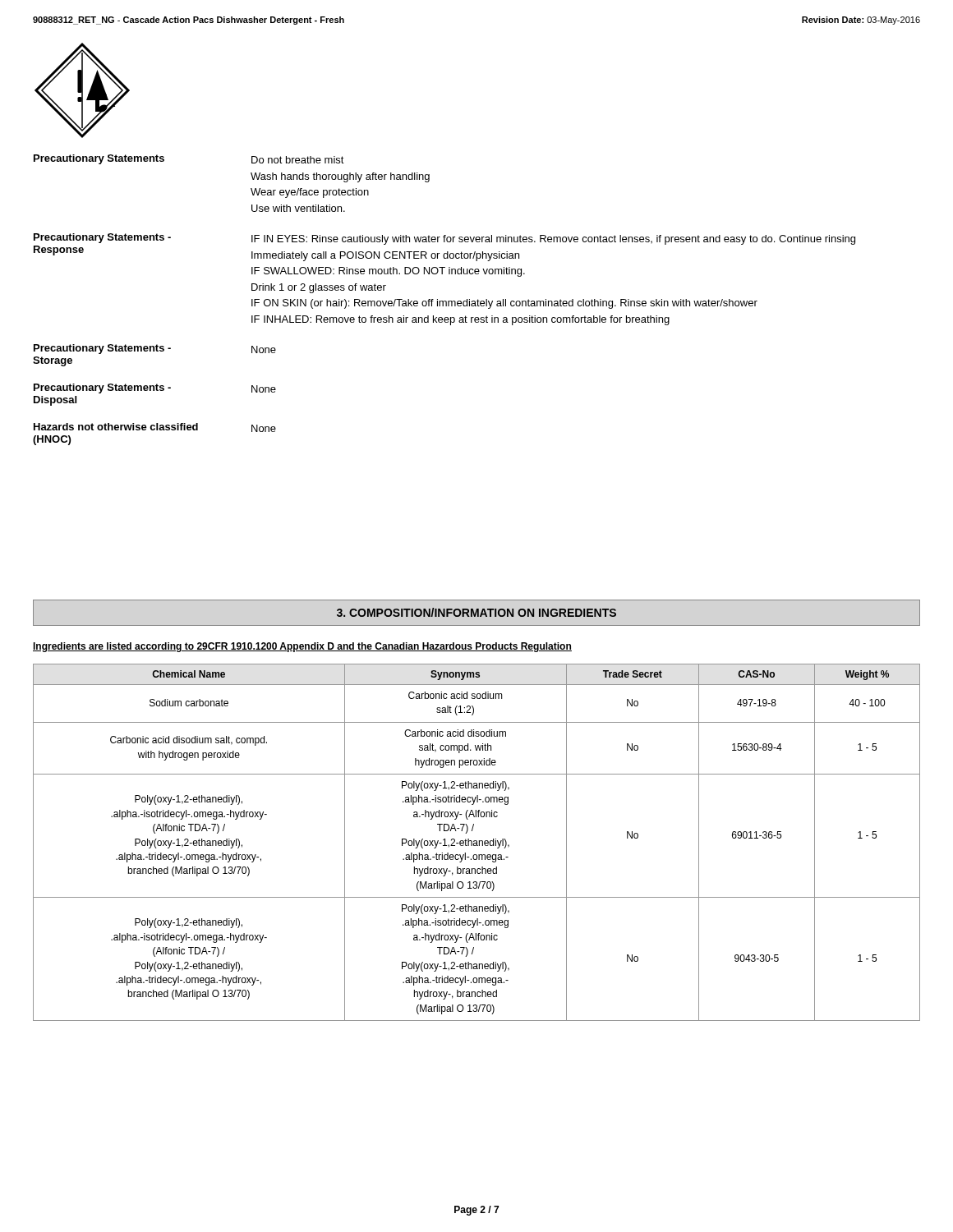Select the text block that reads "Precautionary Statements -Storage"

[x=155, y=349]
